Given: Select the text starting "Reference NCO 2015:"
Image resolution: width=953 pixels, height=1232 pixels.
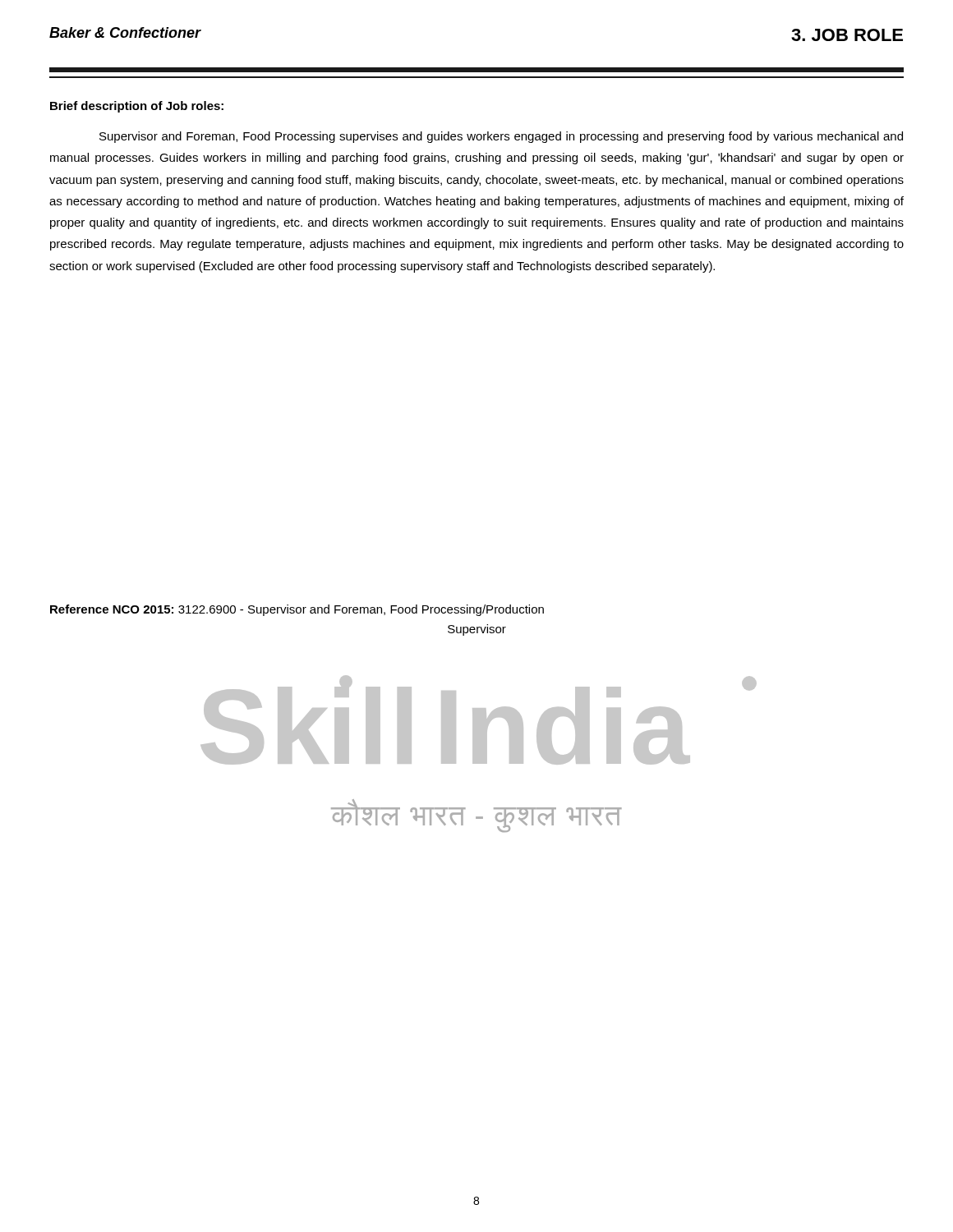Looking at the screenshot, I should 476,621.
